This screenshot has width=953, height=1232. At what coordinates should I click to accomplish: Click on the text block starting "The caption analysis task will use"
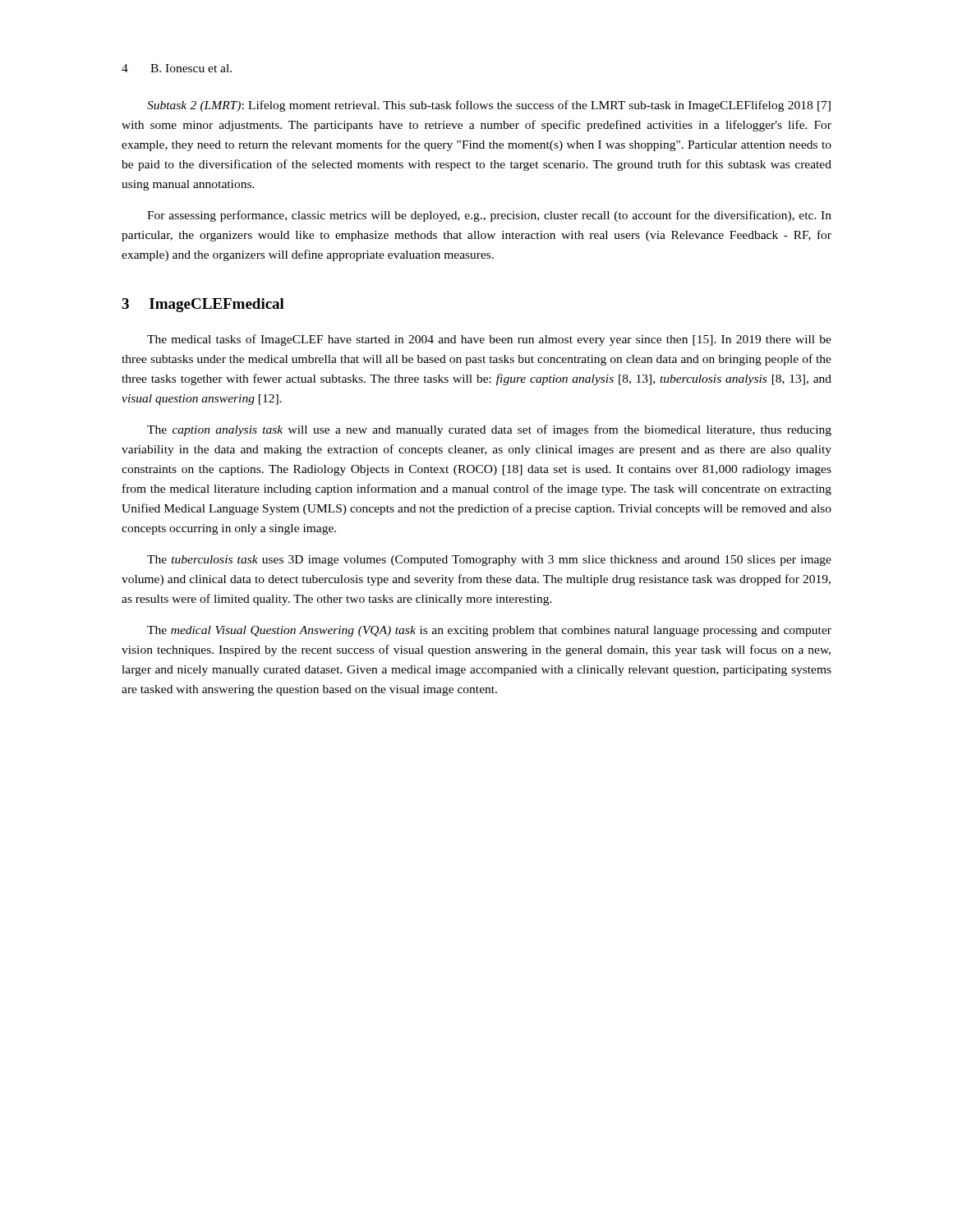pos(476,478)
